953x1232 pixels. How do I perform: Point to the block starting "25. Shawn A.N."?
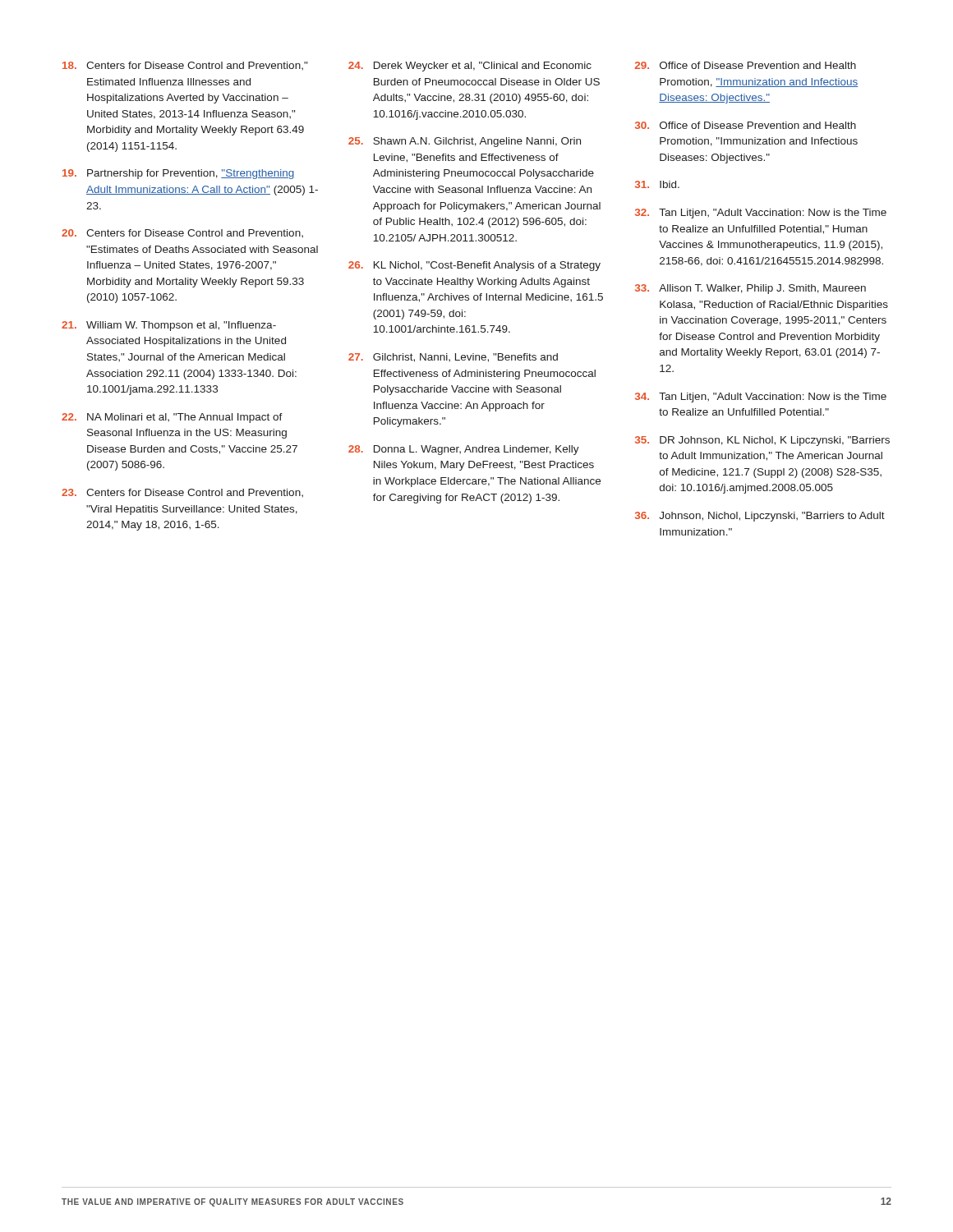pyautogui.click(x=476, y=190)
